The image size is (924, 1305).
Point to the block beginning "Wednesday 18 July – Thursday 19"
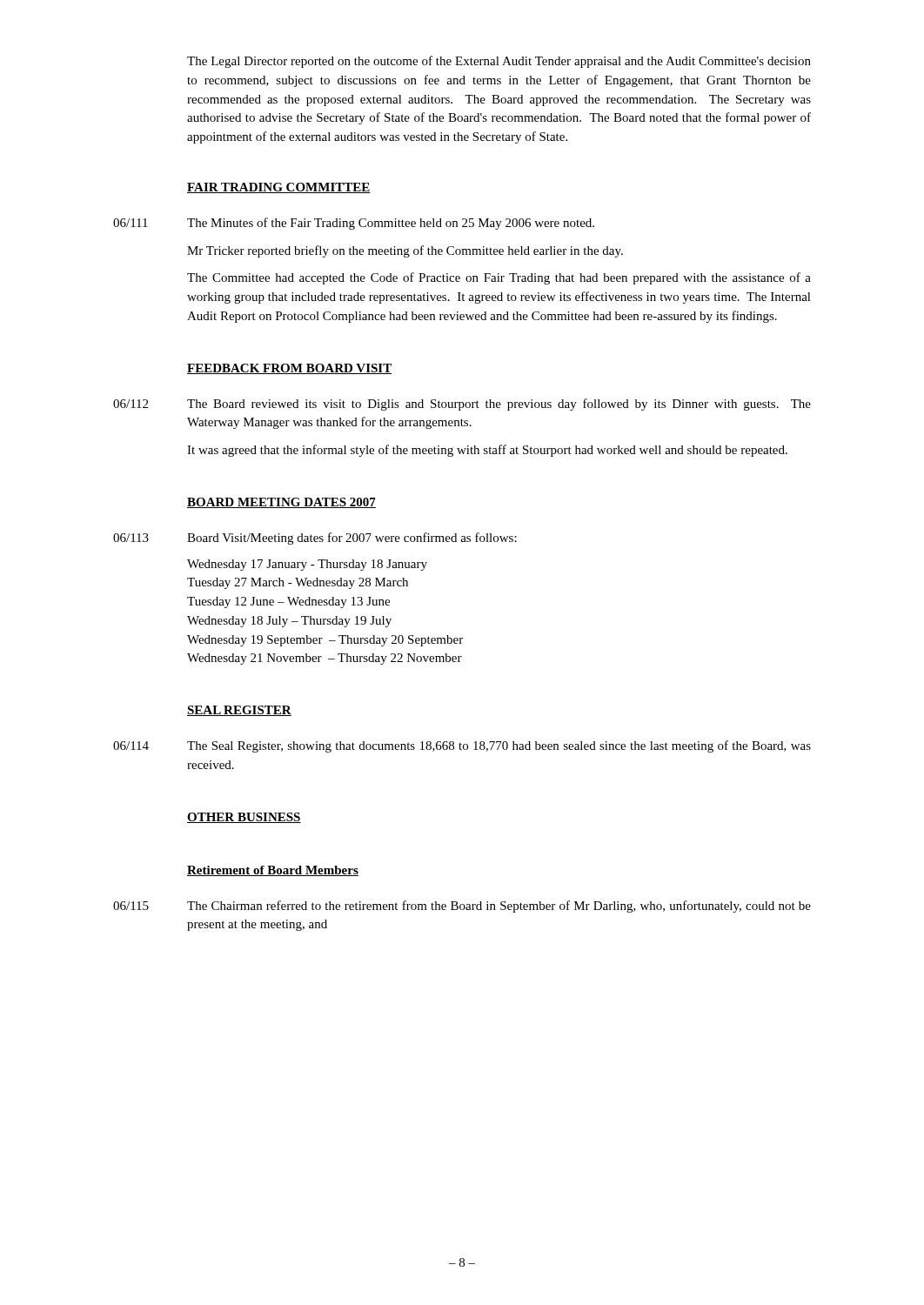pos(289,620)
